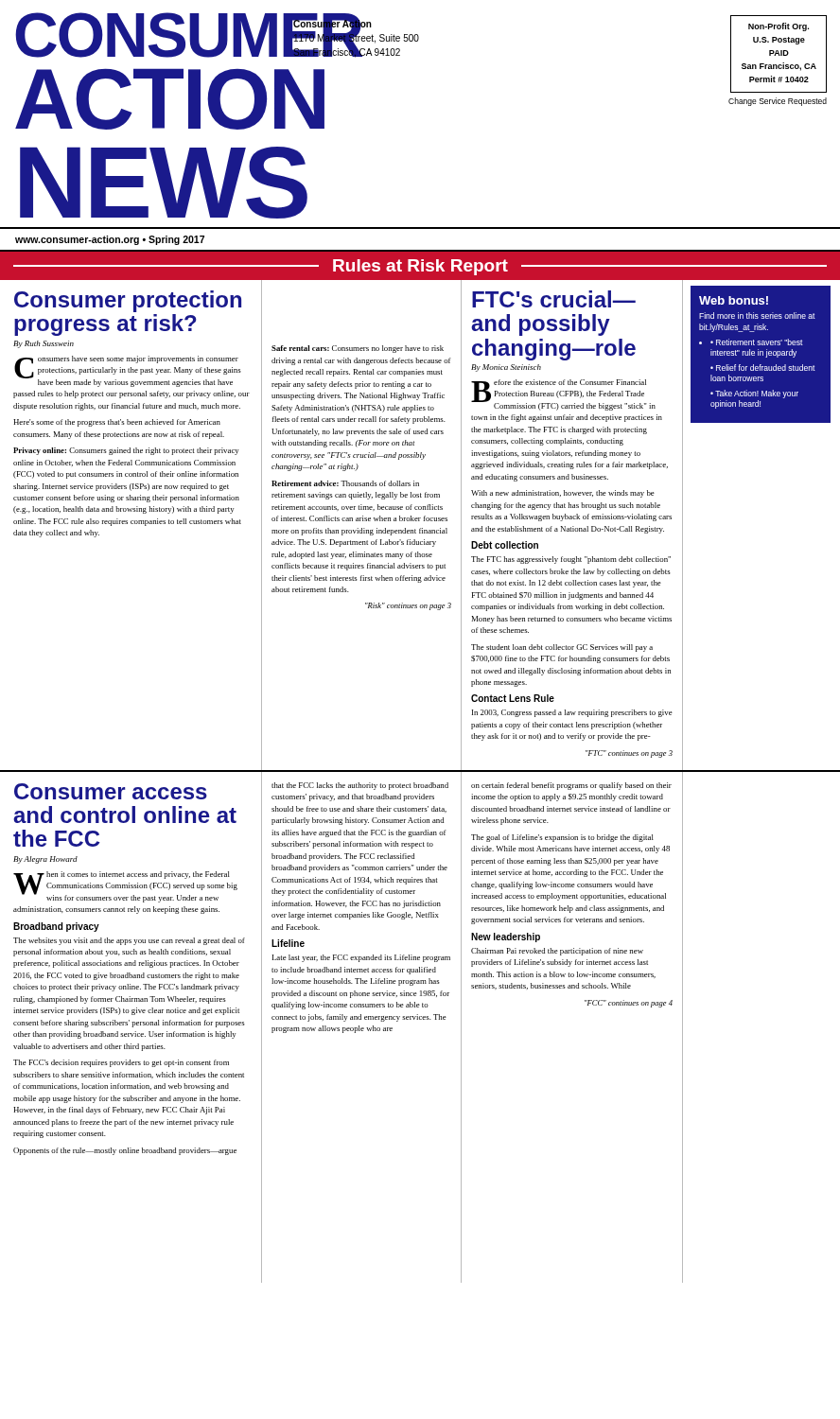Select the text starting "Consumer protection progress at"
The height and width of the screenshot is (1419, 840).
click(x=132, y=312)
